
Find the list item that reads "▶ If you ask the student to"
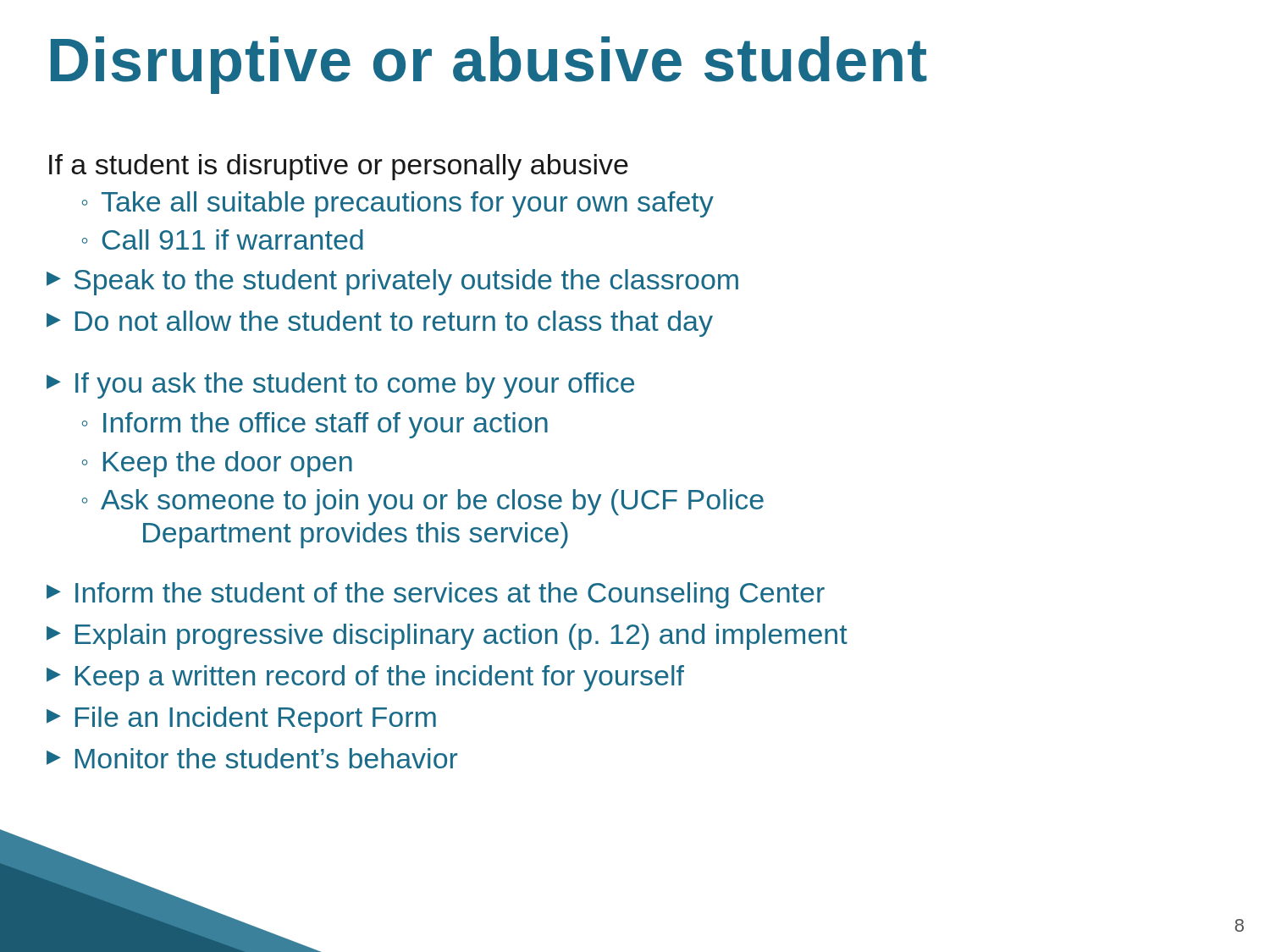coord(341,383)
